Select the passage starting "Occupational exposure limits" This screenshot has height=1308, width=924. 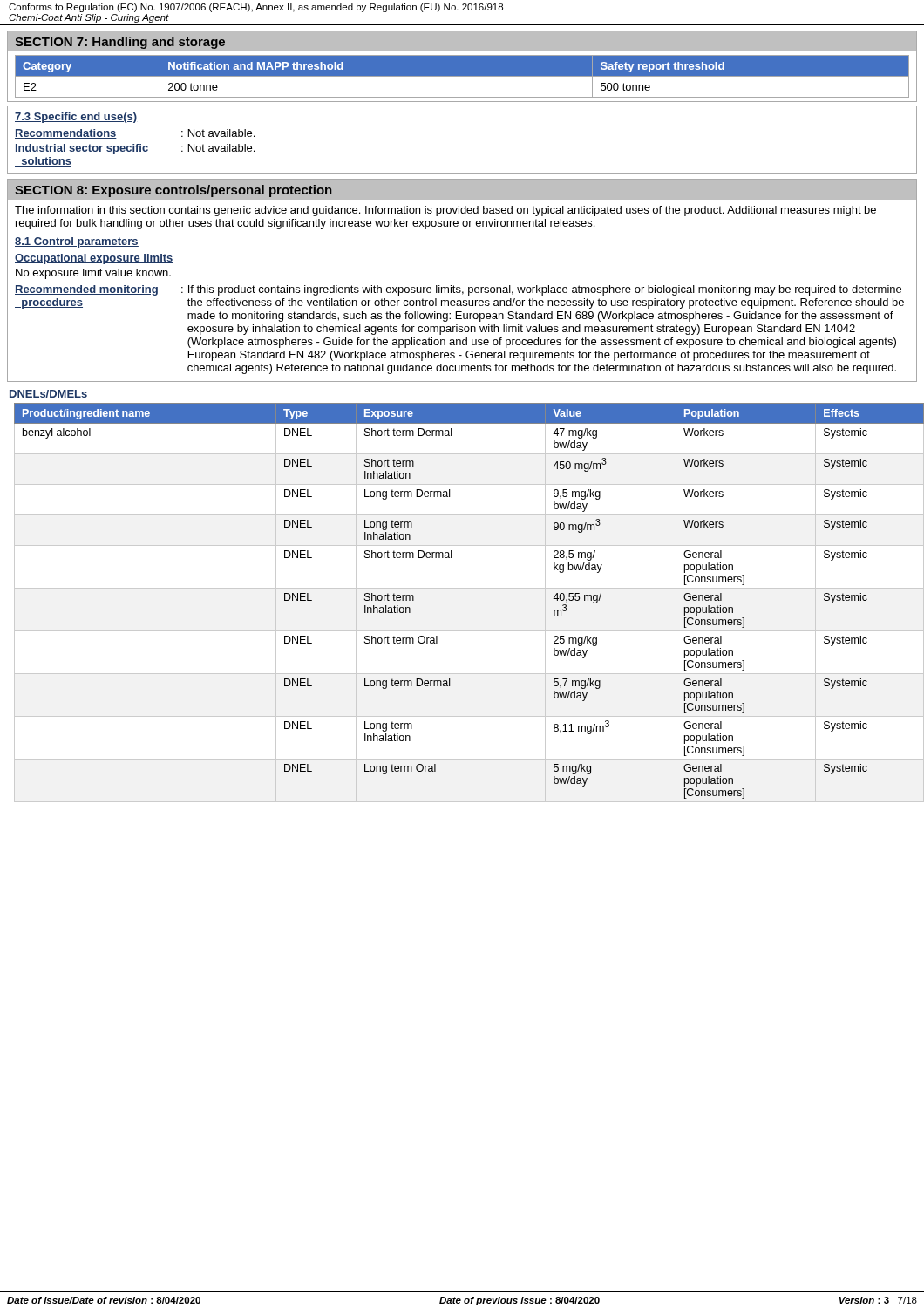[94, 258]
